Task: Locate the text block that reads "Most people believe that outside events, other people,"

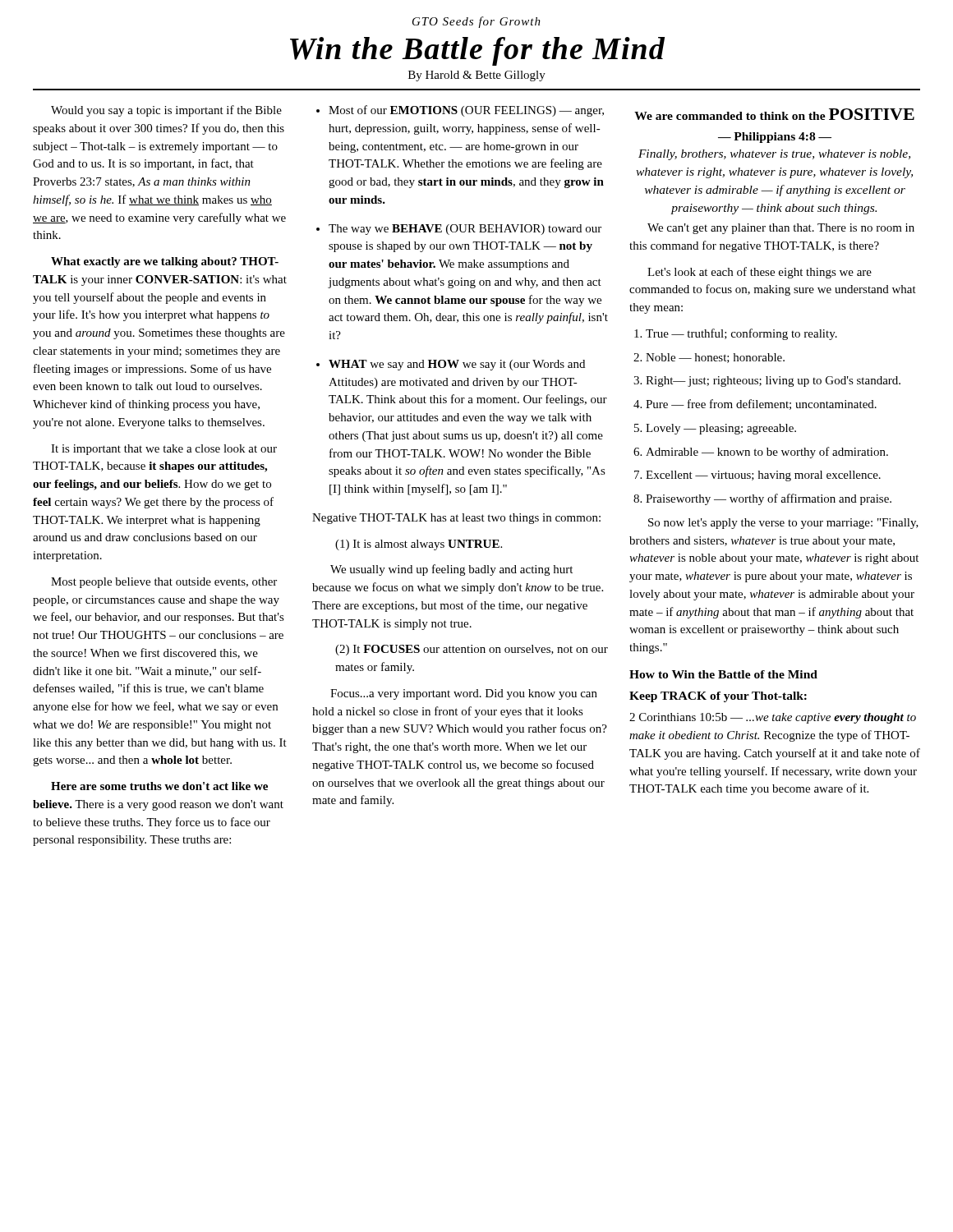Action: [x=160, y=671]
